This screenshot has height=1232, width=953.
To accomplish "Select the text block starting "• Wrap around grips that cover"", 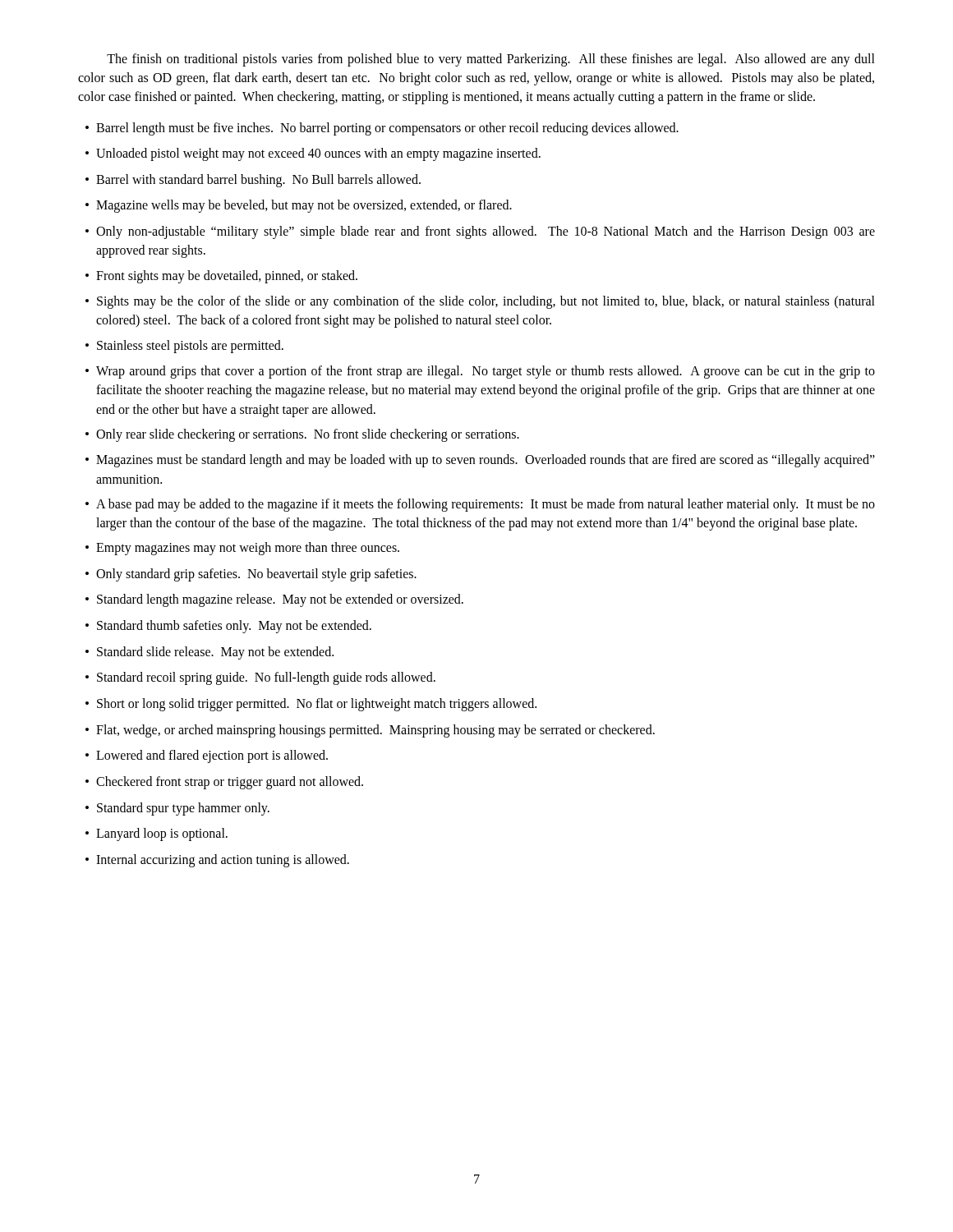I will point(476,390).
